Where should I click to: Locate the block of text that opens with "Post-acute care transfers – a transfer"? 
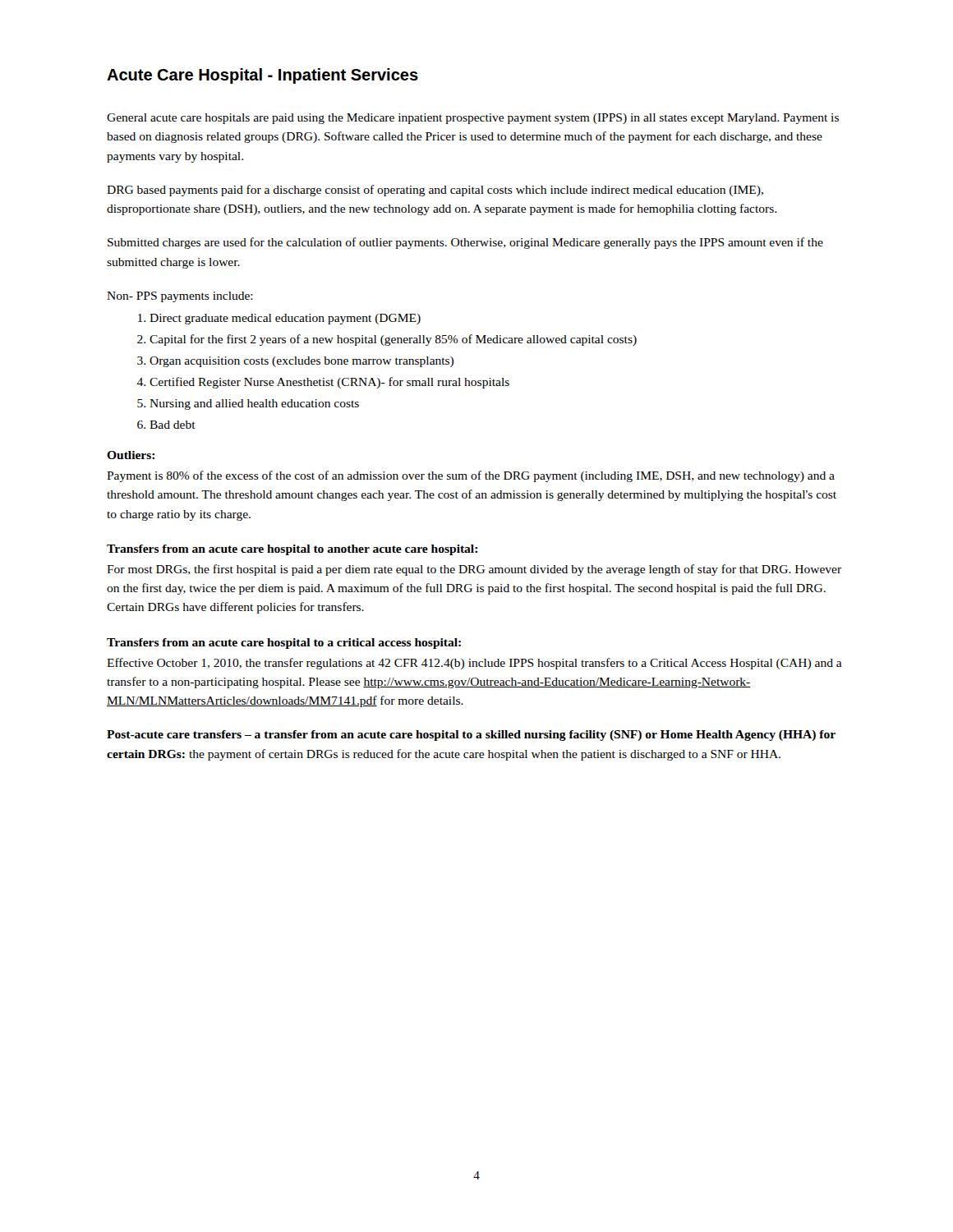pos(471,744)
